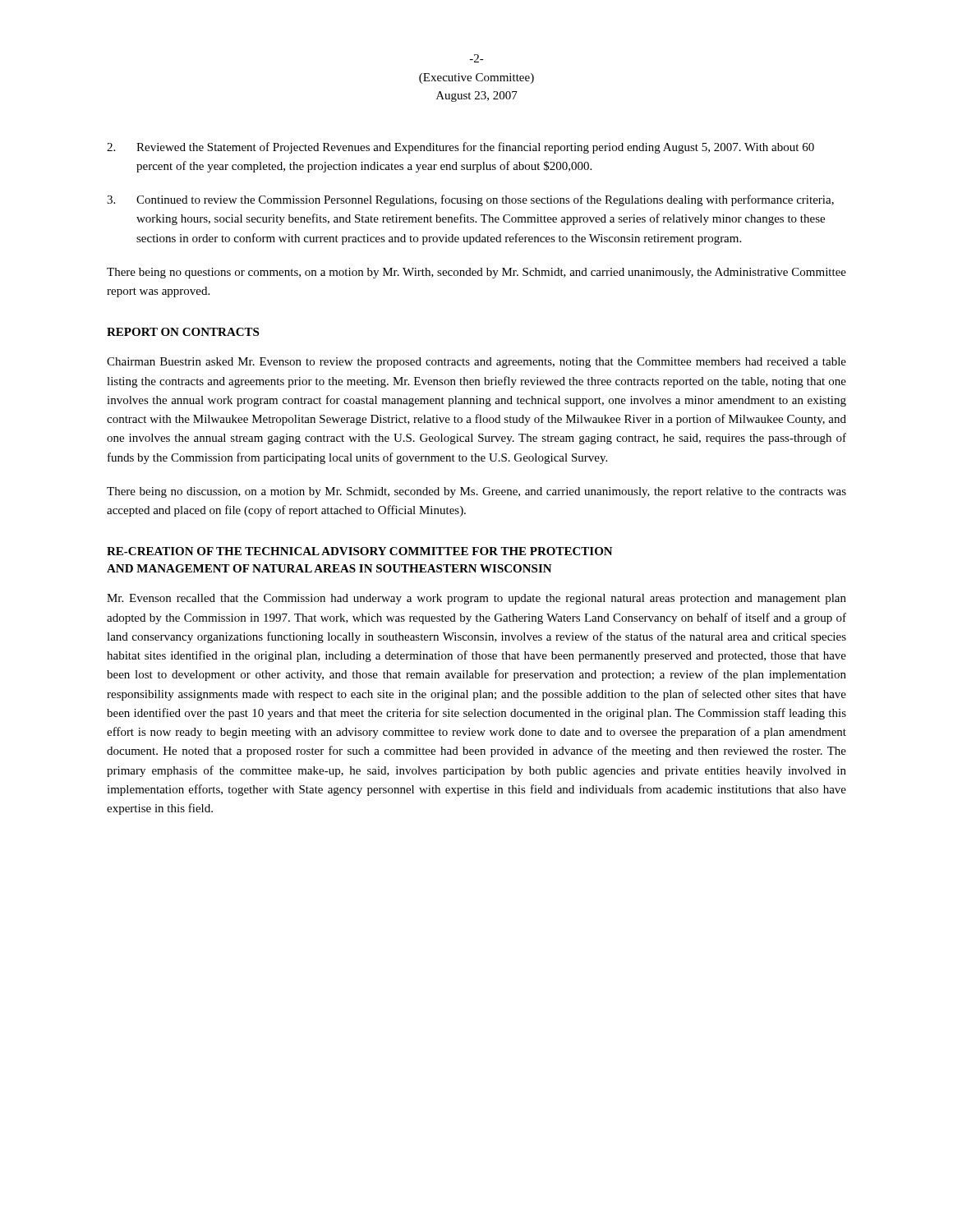Select the list item containing "2. Reviewed the Statement"
The width and height of the screenshot is (953, 1232).
[x=476, y=157]
